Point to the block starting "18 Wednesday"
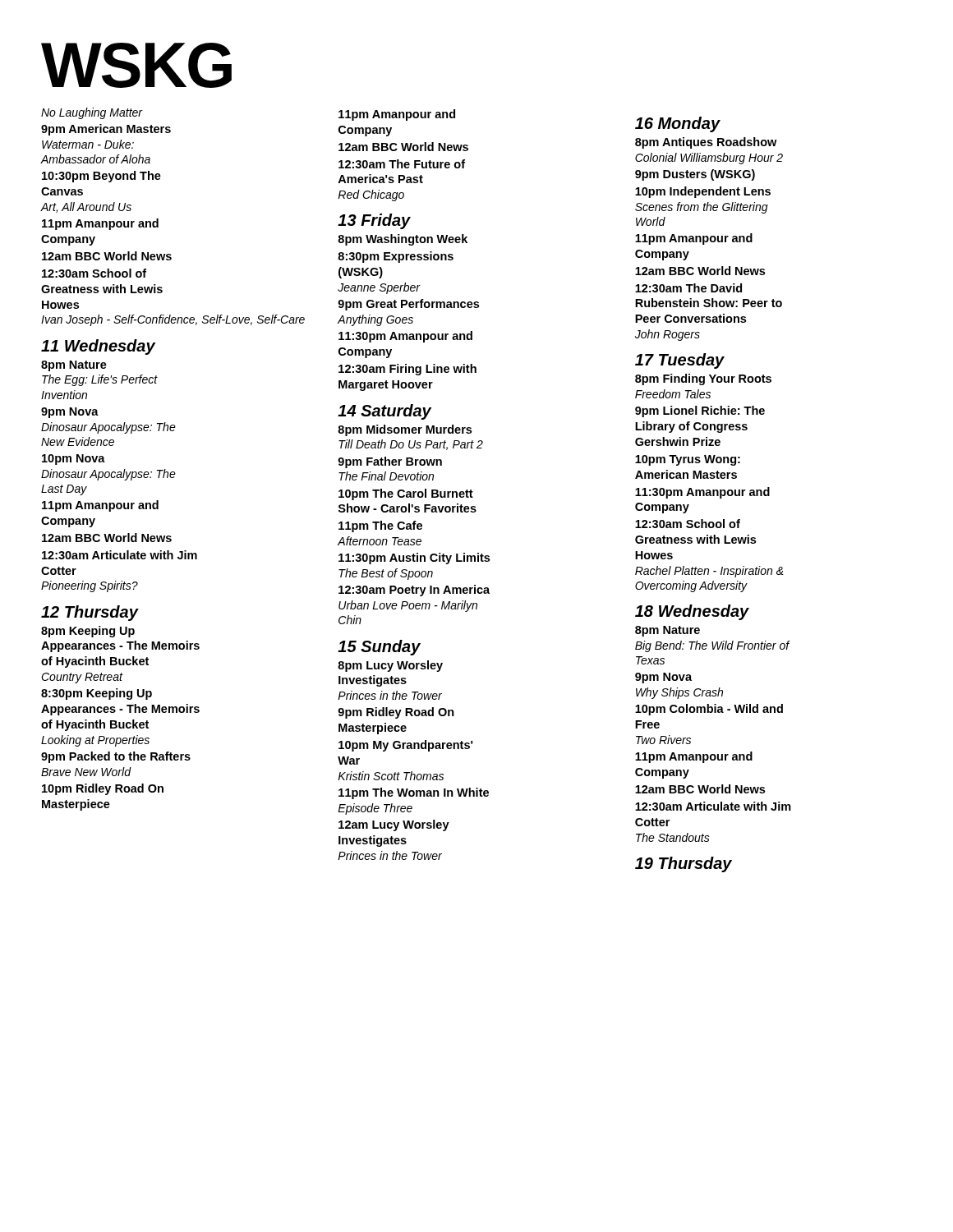Viewport: 953px width, 1232px height. click(692, 611)
